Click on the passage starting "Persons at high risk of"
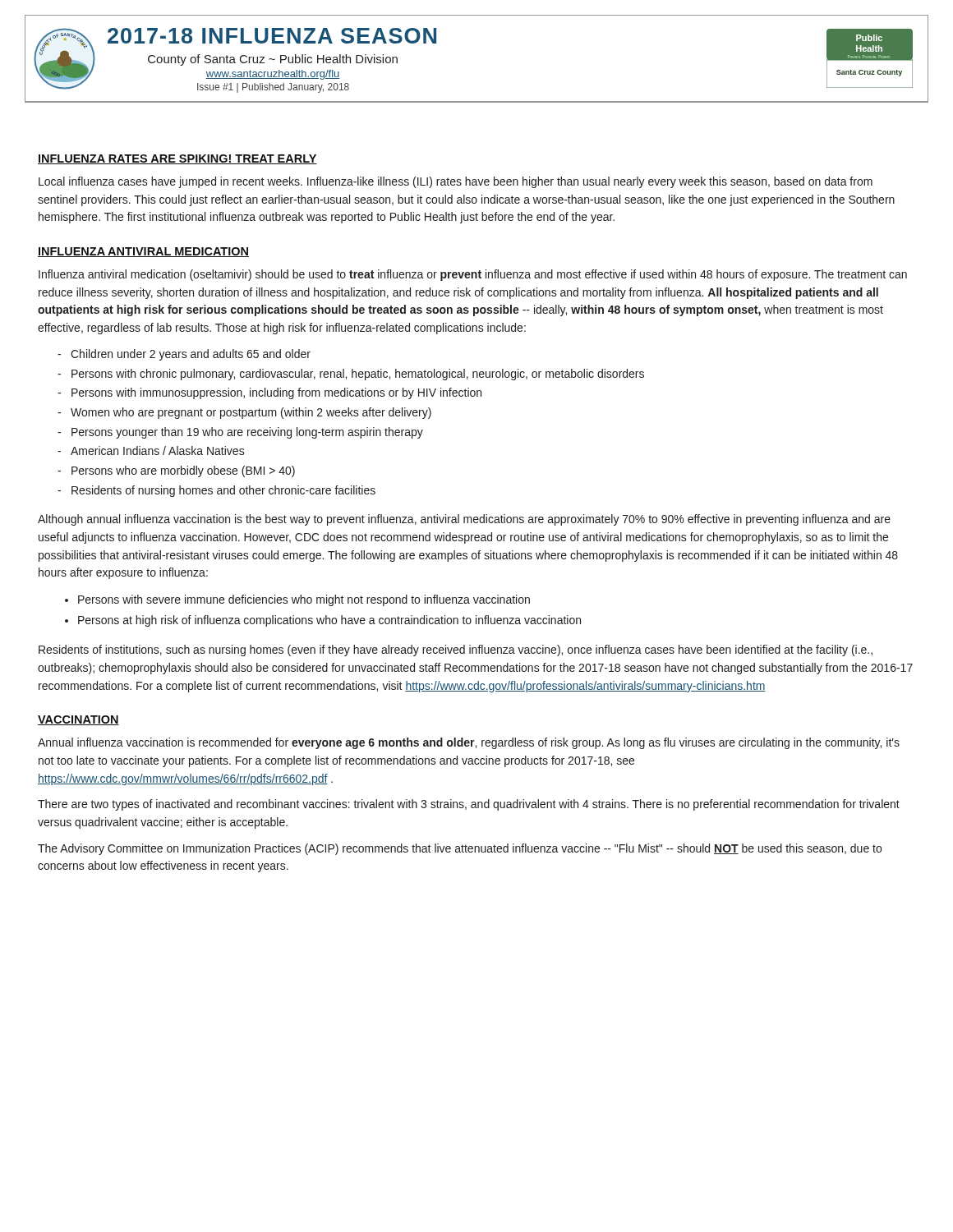 click(329, 620)
